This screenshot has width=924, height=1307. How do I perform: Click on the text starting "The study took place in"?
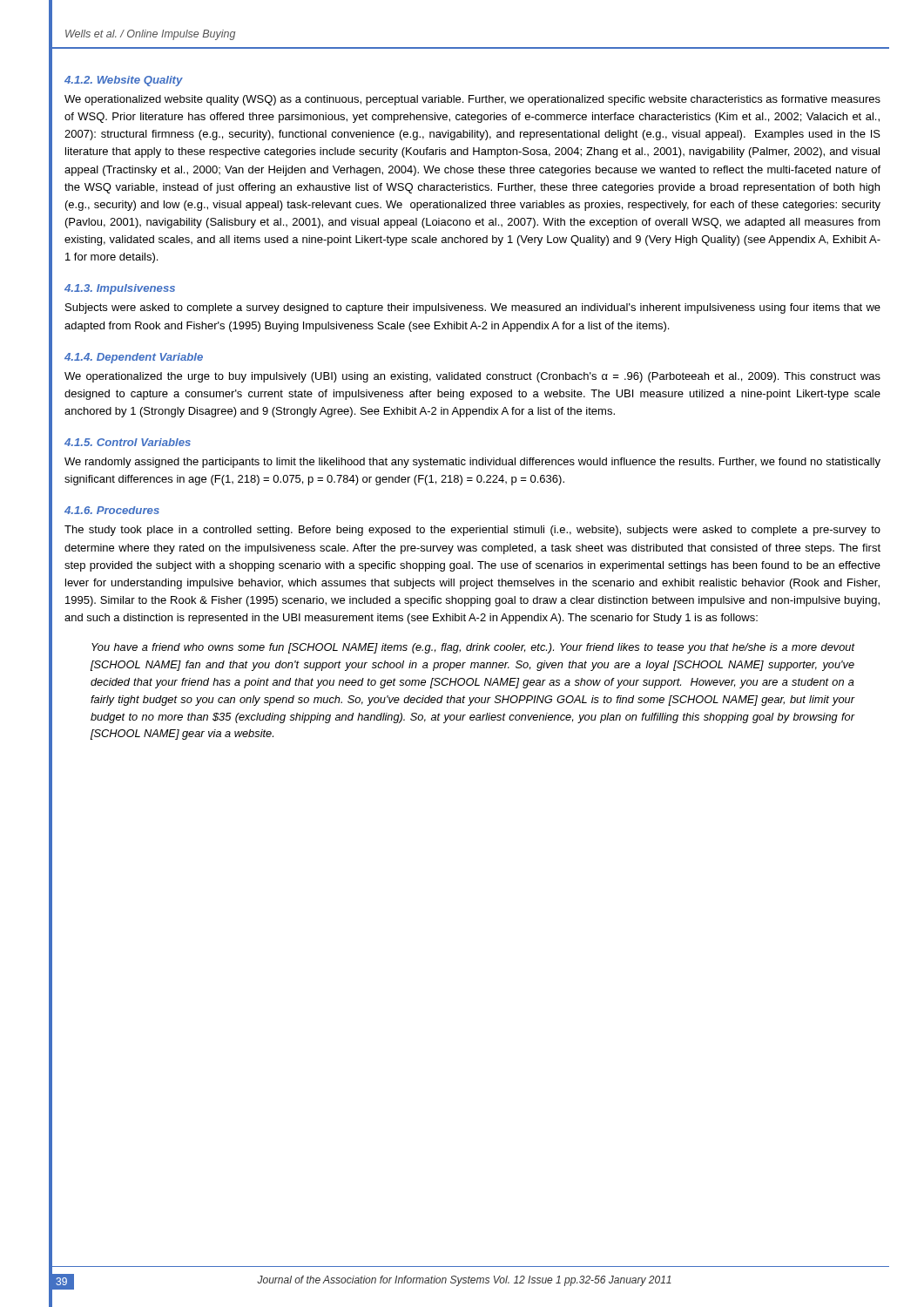472,574
